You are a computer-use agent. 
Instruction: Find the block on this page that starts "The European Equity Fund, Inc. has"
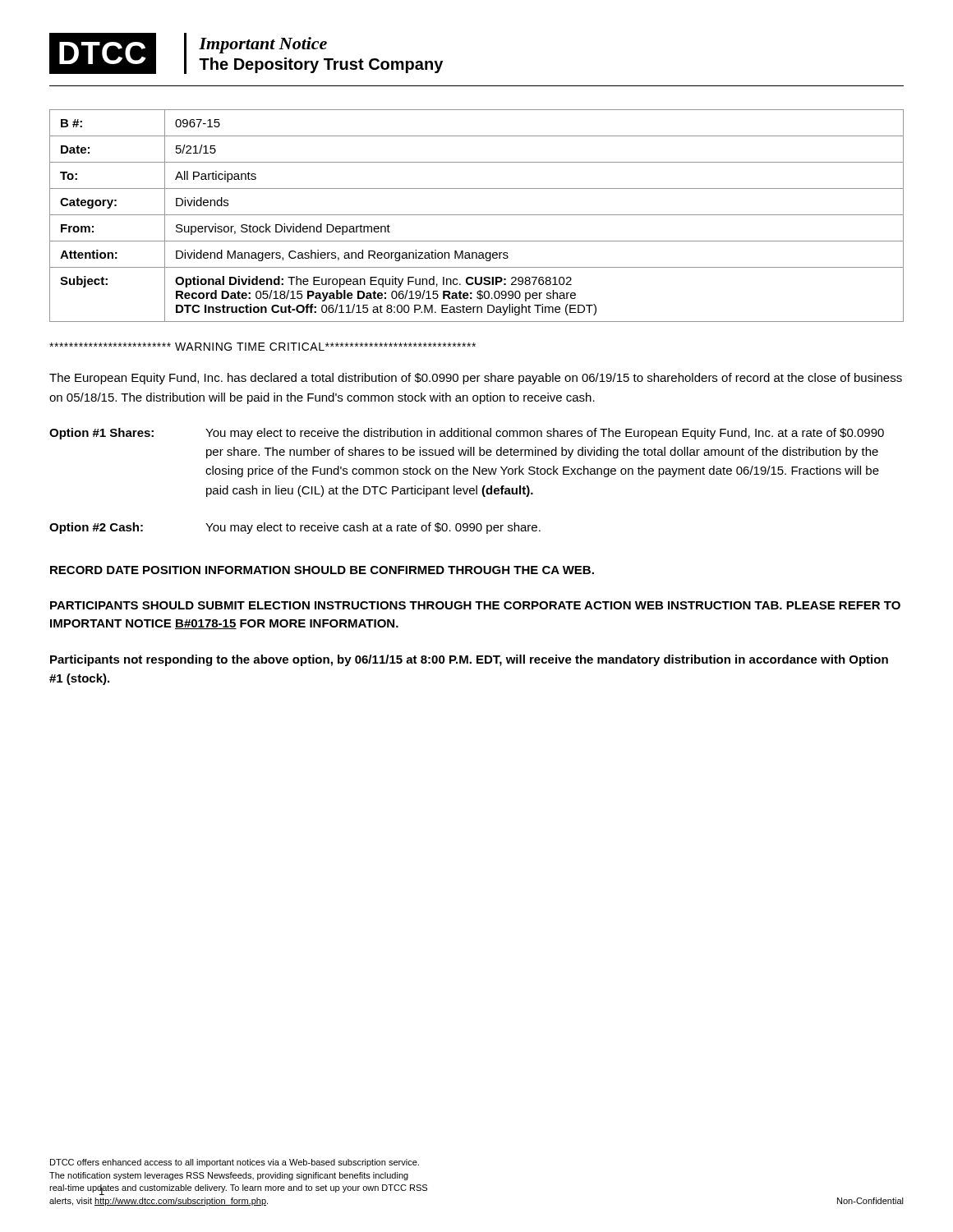click(x=476, y=387)
